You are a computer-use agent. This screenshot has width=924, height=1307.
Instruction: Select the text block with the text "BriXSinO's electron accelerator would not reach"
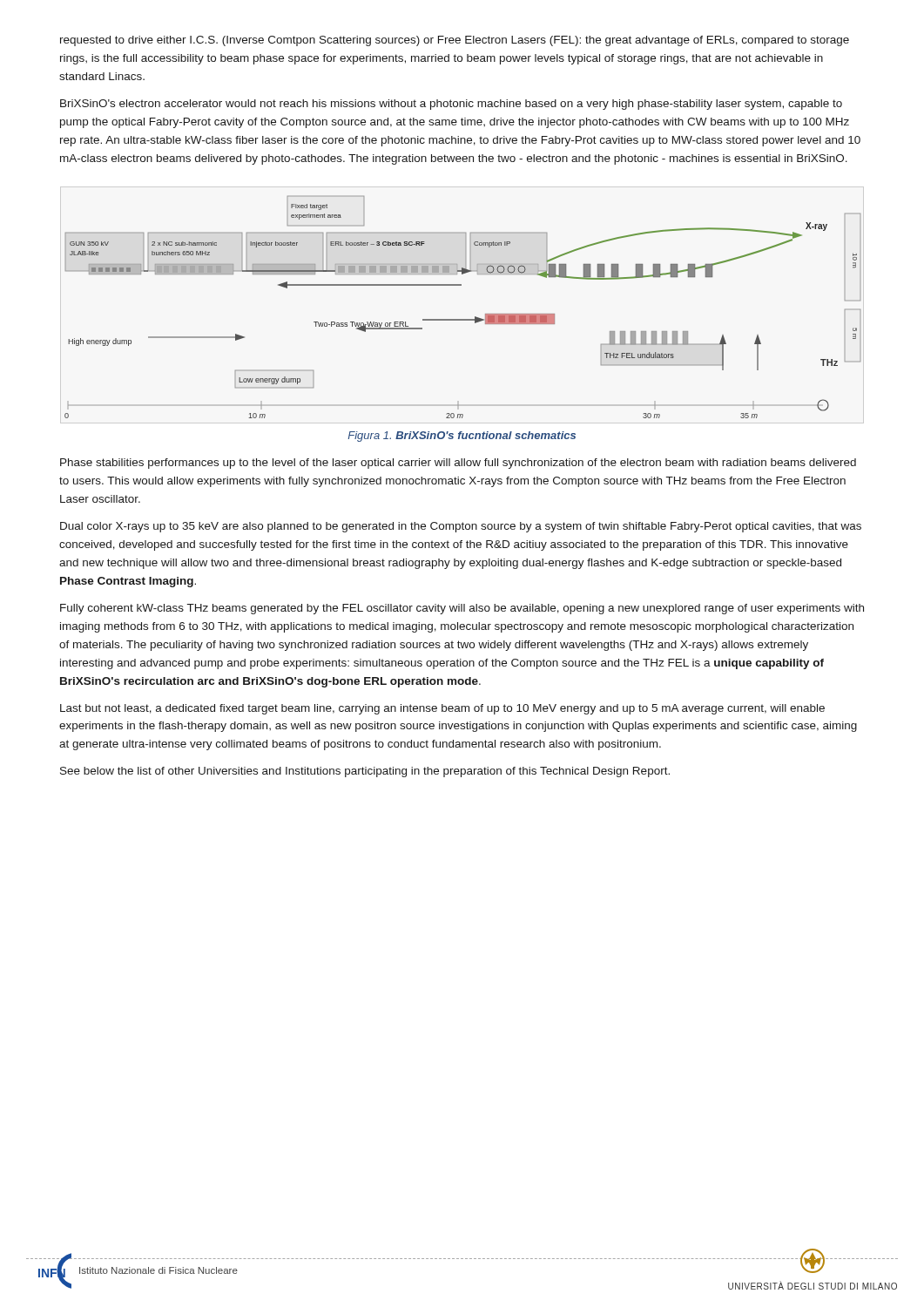coord(462,131)
